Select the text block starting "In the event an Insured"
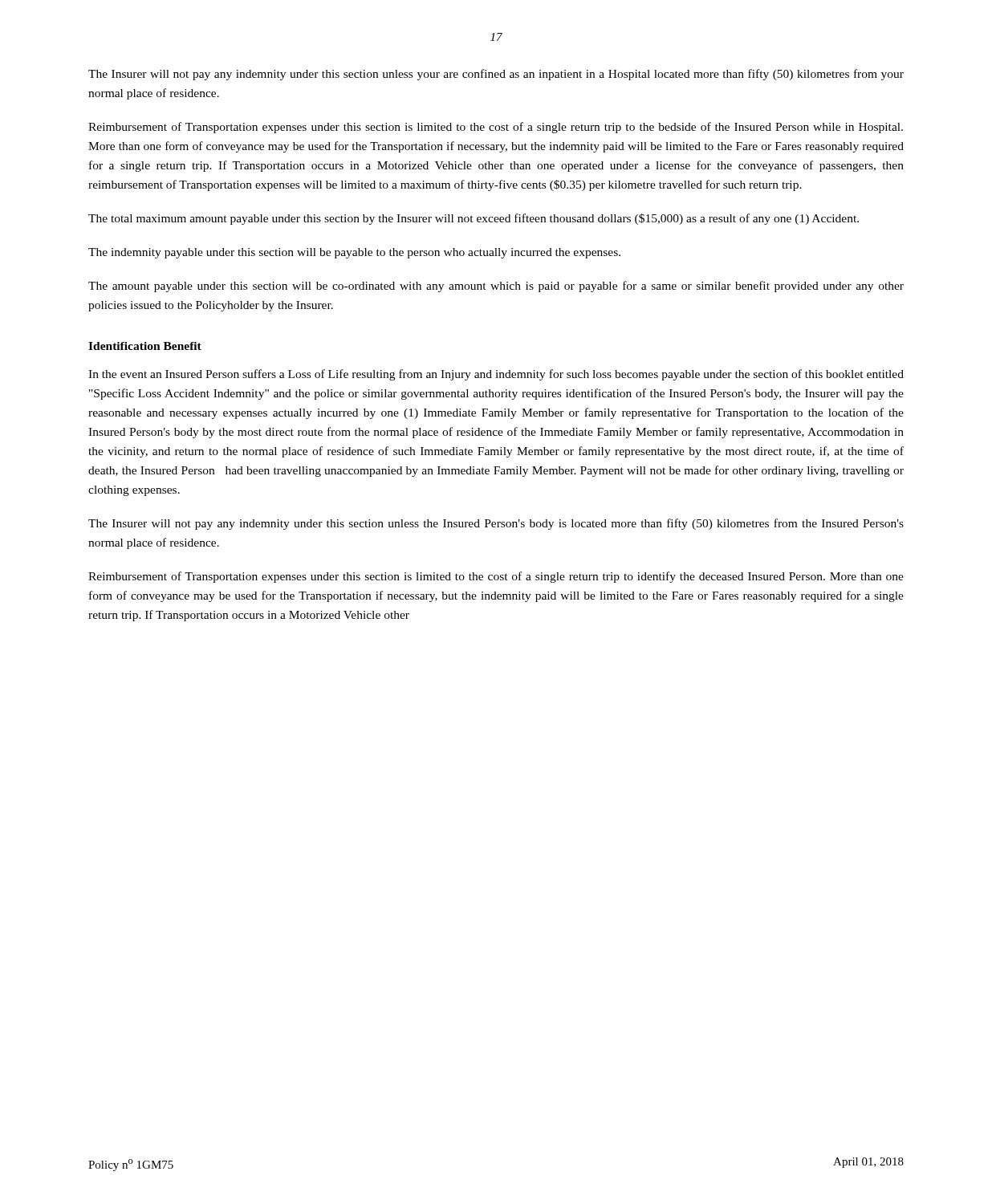The width and height of the screenshot is (992, 1204). pyautogui.click(x=496, y=432)
